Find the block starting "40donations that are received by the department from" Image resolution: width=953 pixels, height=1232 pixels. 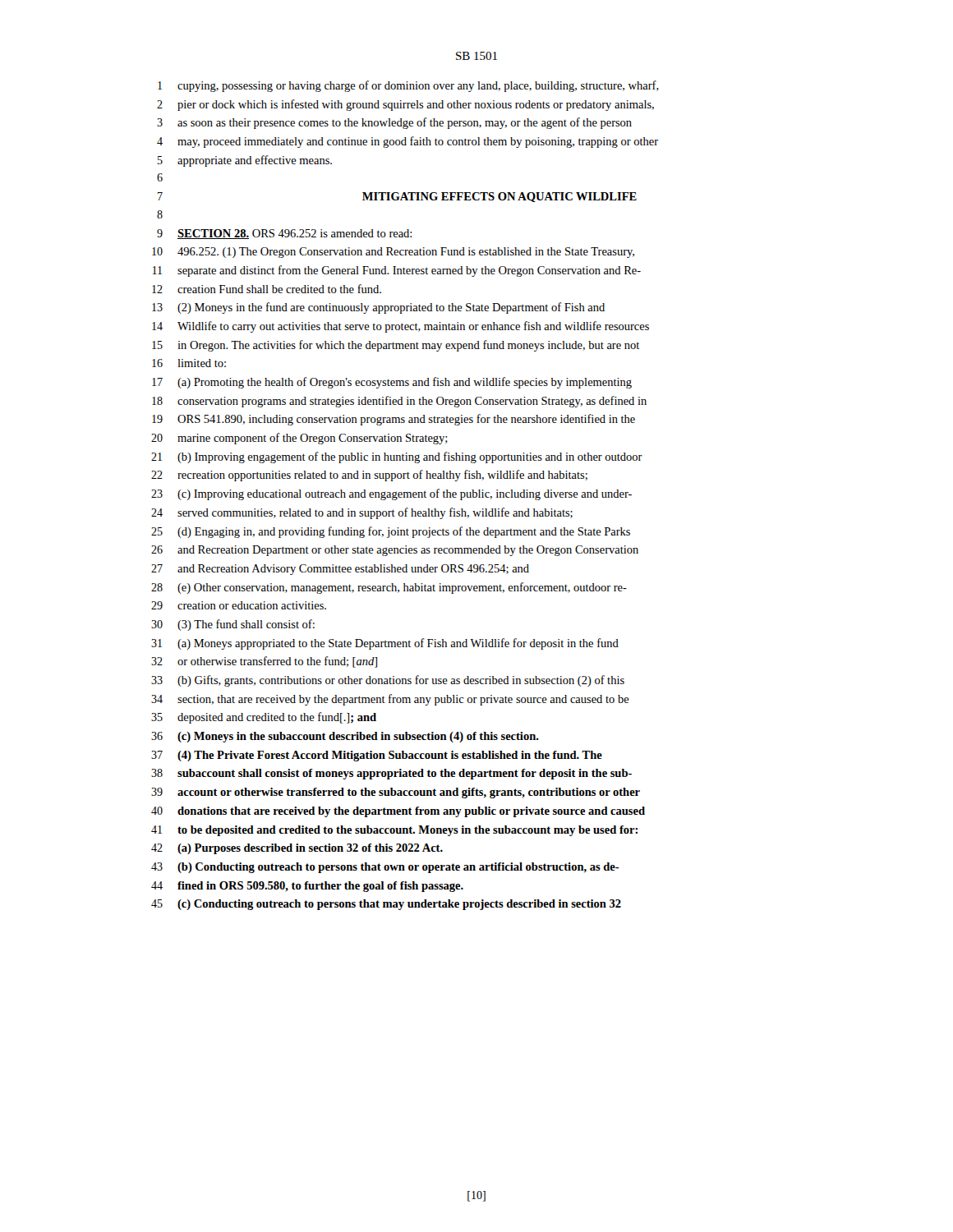click(x=476, y=811)
